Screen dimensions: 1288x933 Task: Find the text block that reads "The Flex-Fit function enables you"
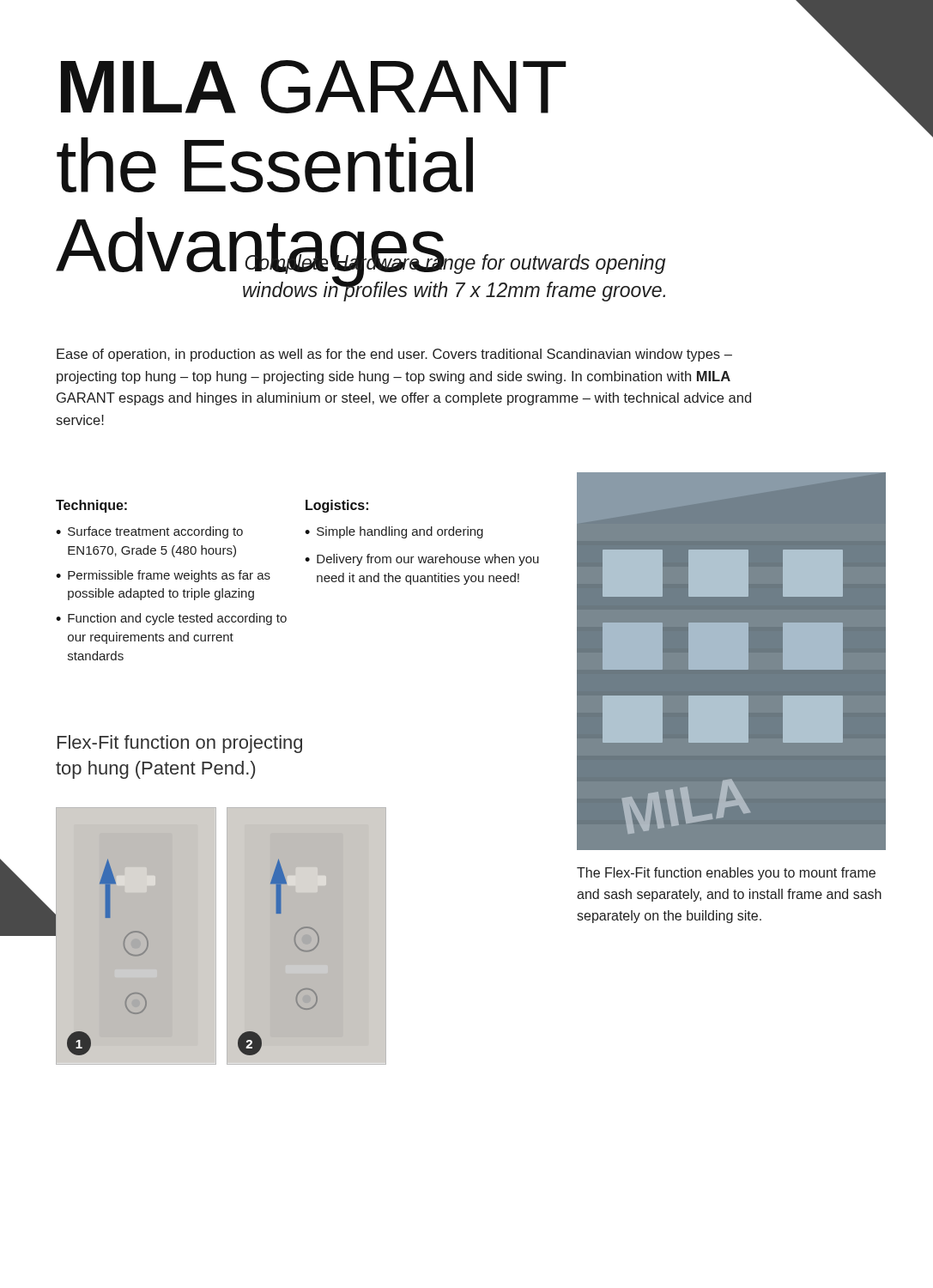coord(731,895)
